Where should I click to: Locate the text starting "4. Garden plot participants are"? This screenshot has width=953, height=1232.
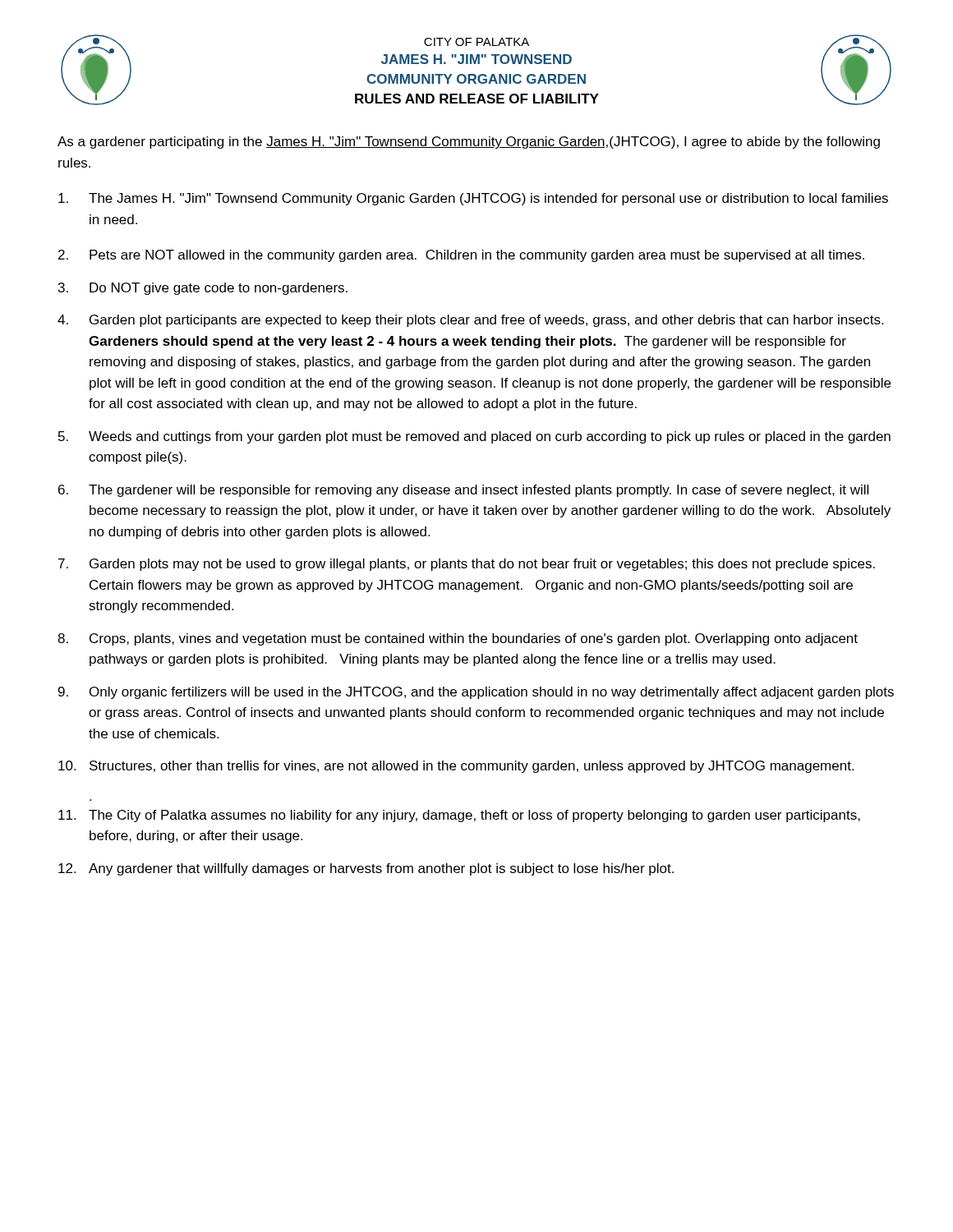(476, 362)
